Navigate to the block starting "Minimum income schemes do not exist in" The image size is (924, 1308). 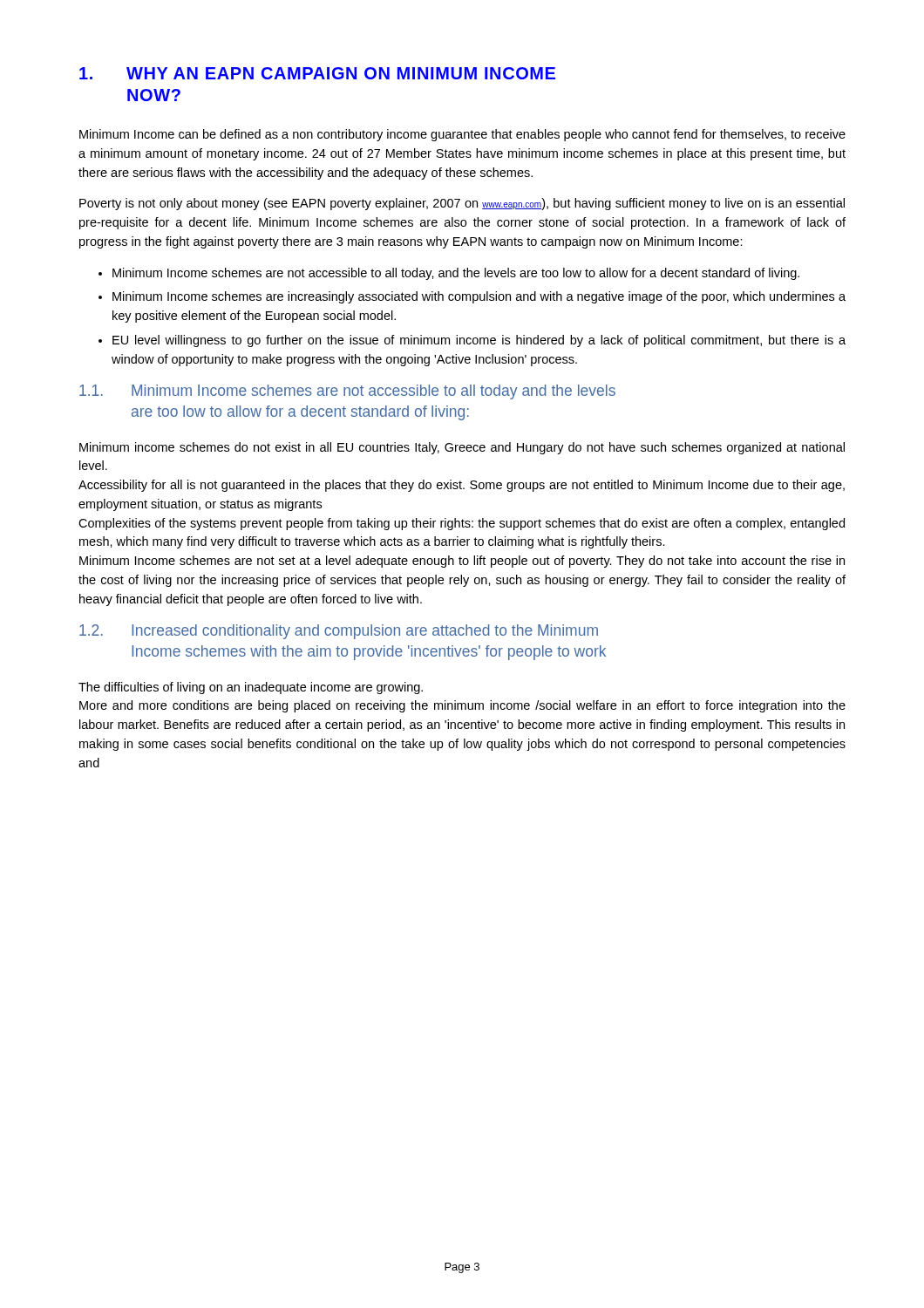(462, 456)
